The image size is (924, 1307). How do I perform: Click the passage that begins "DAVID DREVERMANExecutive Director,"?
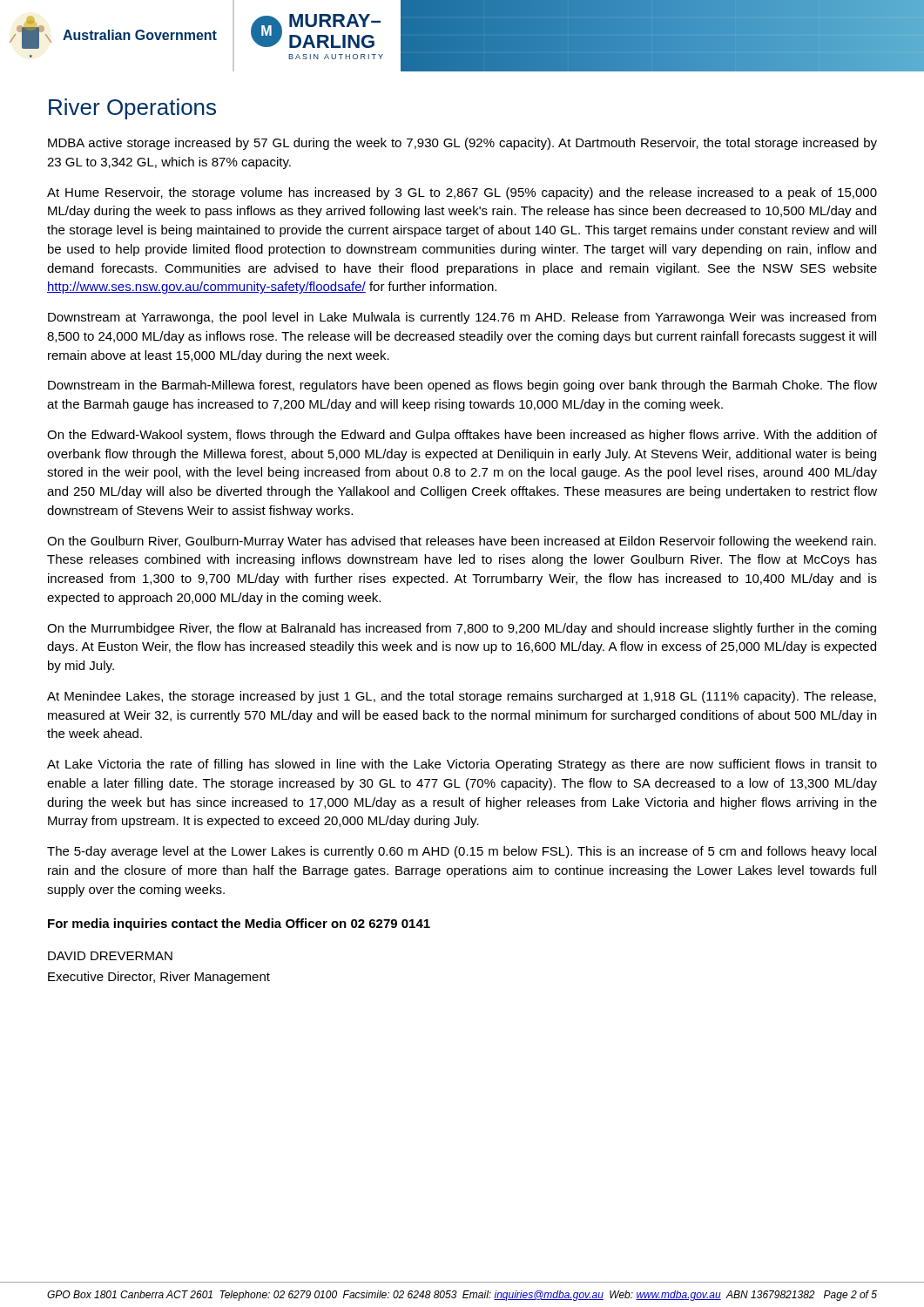pos(110,956)
